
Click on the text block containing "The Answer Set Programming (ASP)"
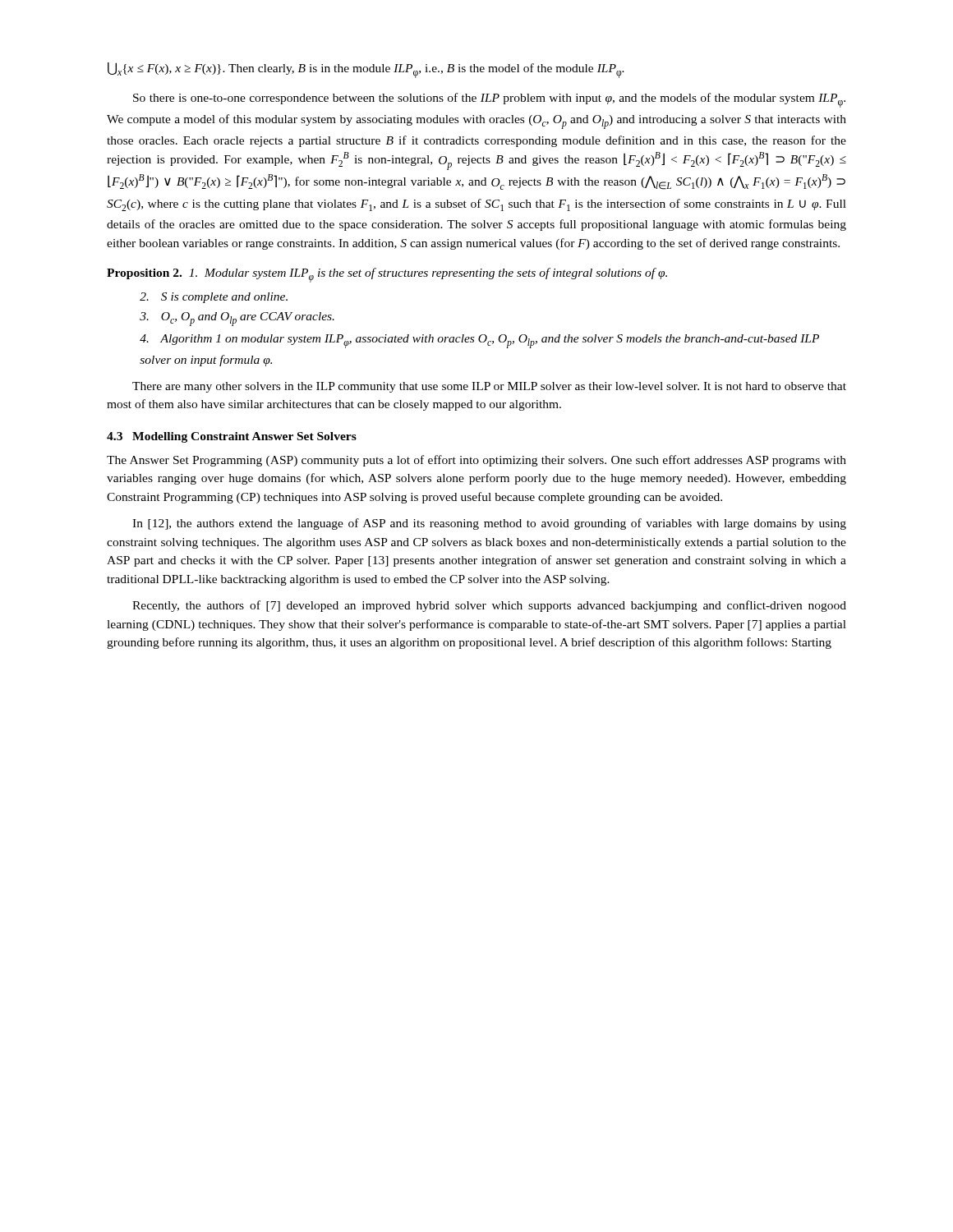[x=476, y=478]
